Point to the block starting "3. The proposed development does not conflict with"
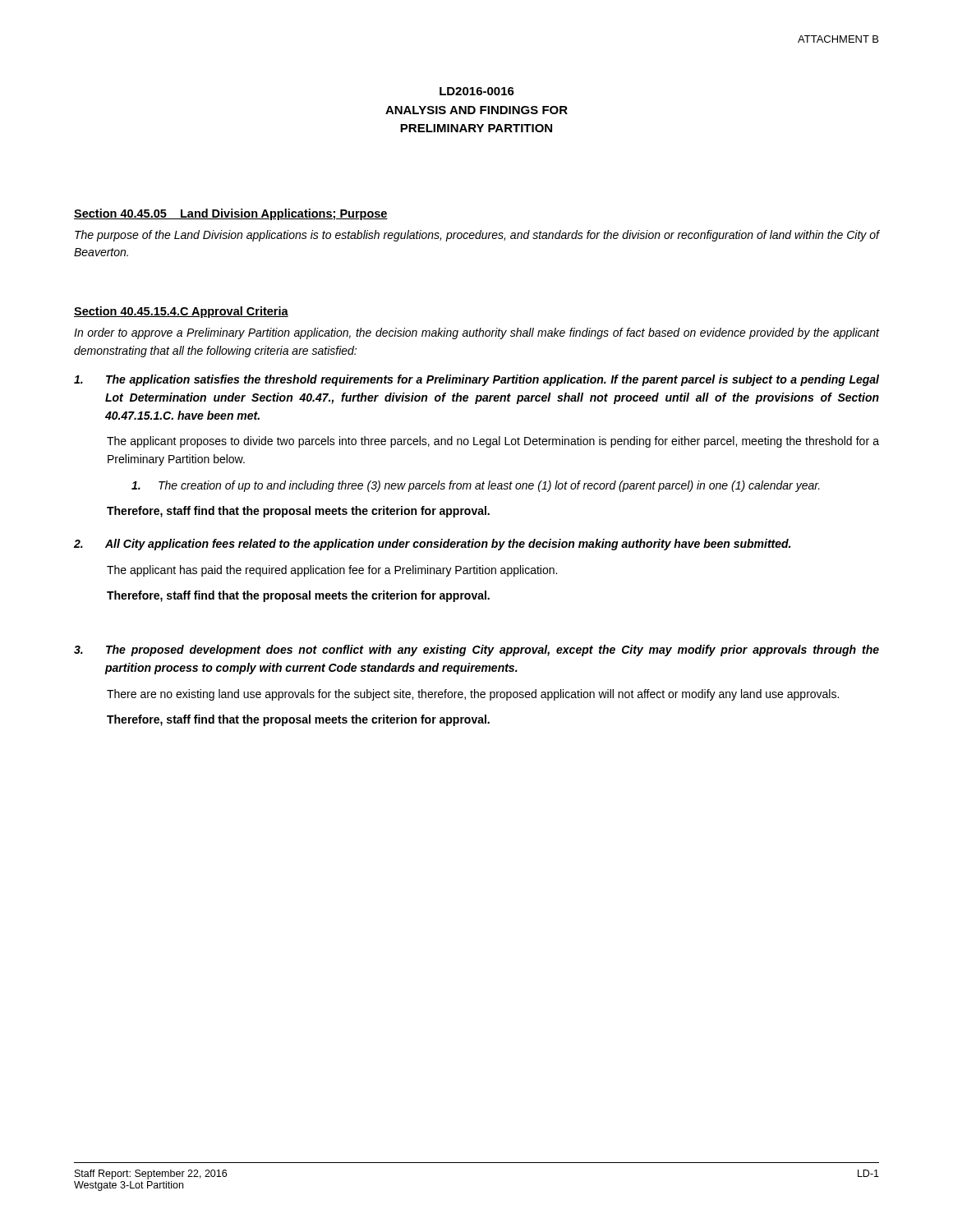This screenshot has width=953, height=1232. pyautogui.click(x=476, y=659)
